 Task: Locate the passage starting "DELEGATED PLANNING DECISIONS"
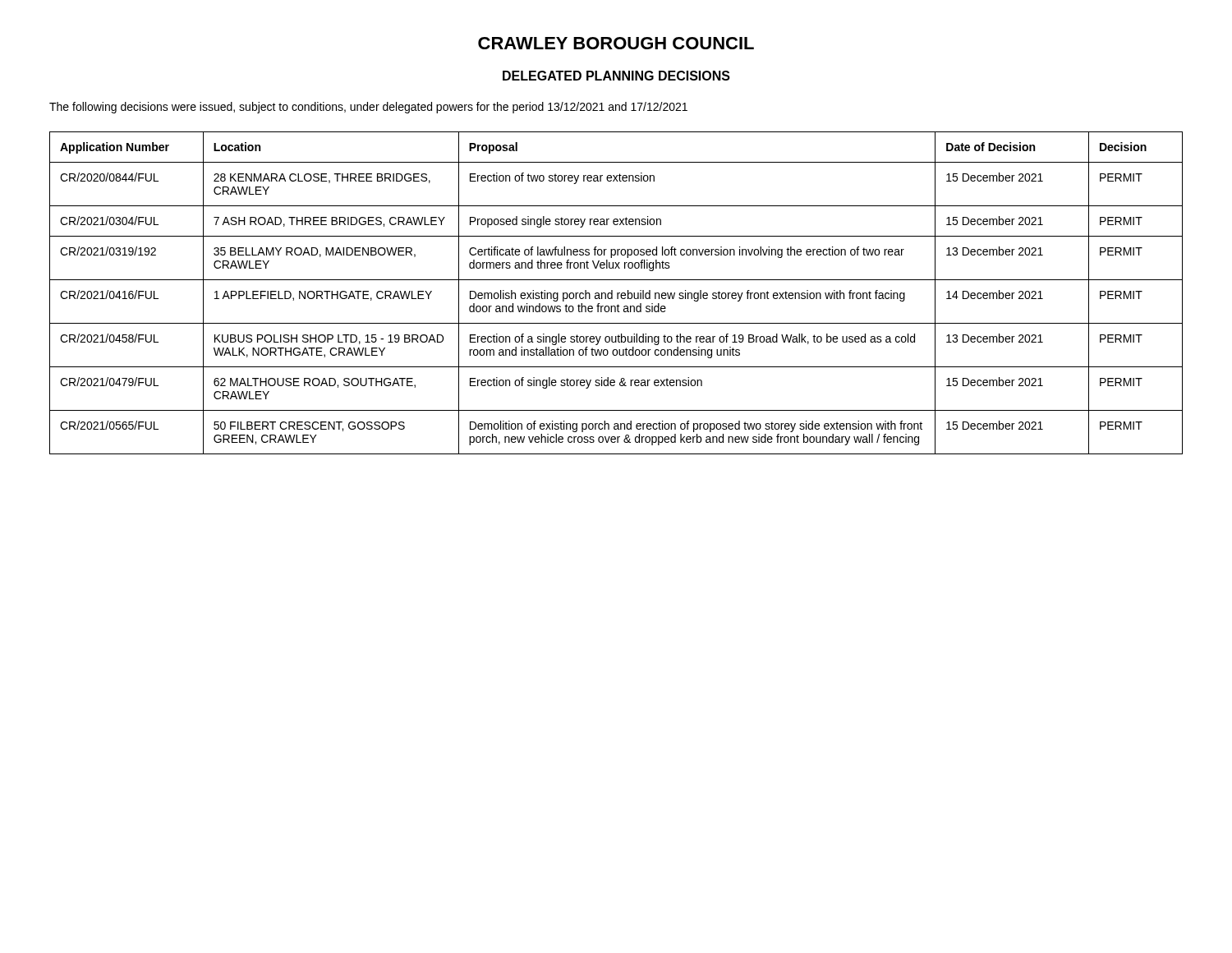(616, 76)
